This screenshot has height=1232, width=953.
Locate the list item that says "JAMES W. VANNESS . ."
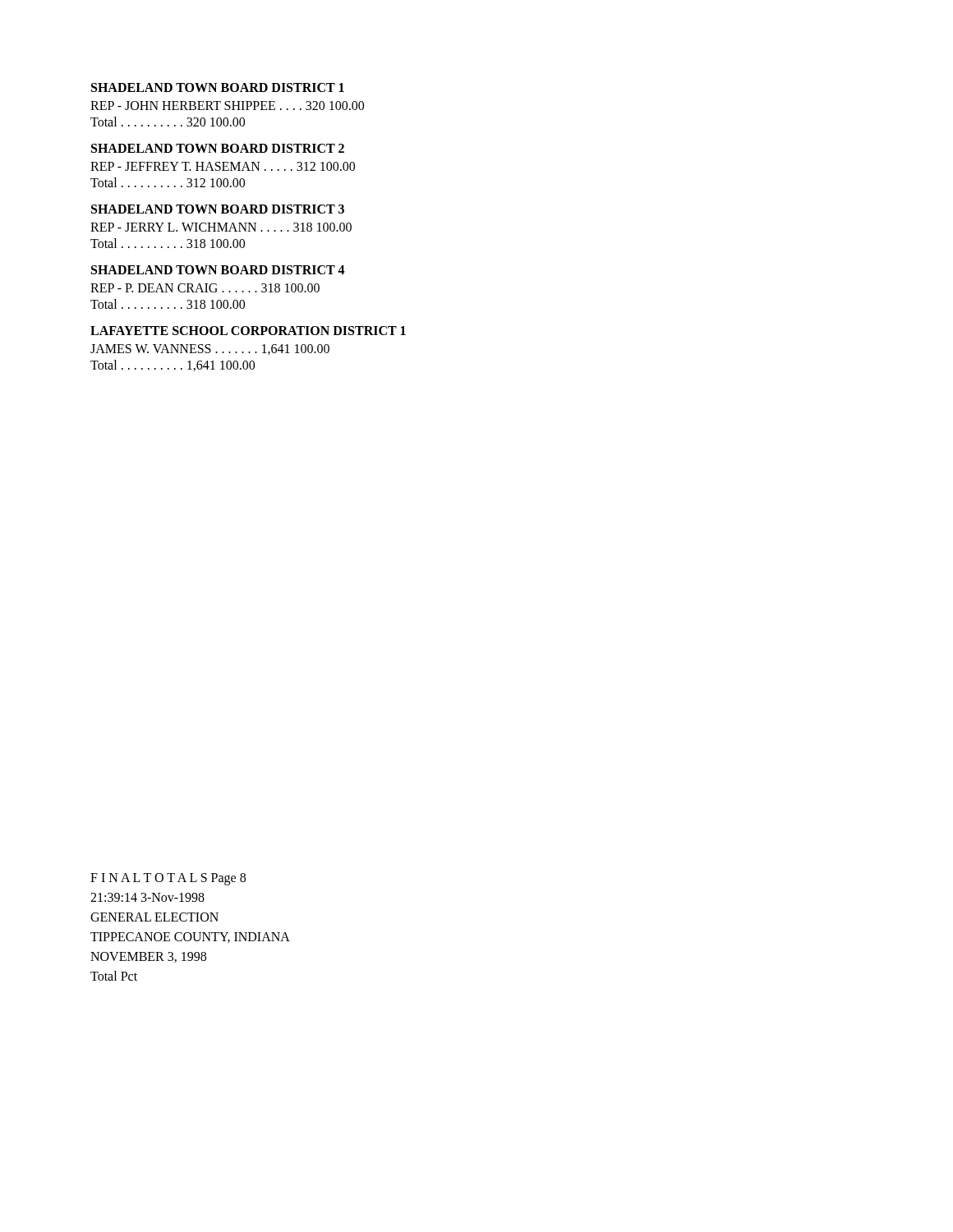[x=210, y=349]
